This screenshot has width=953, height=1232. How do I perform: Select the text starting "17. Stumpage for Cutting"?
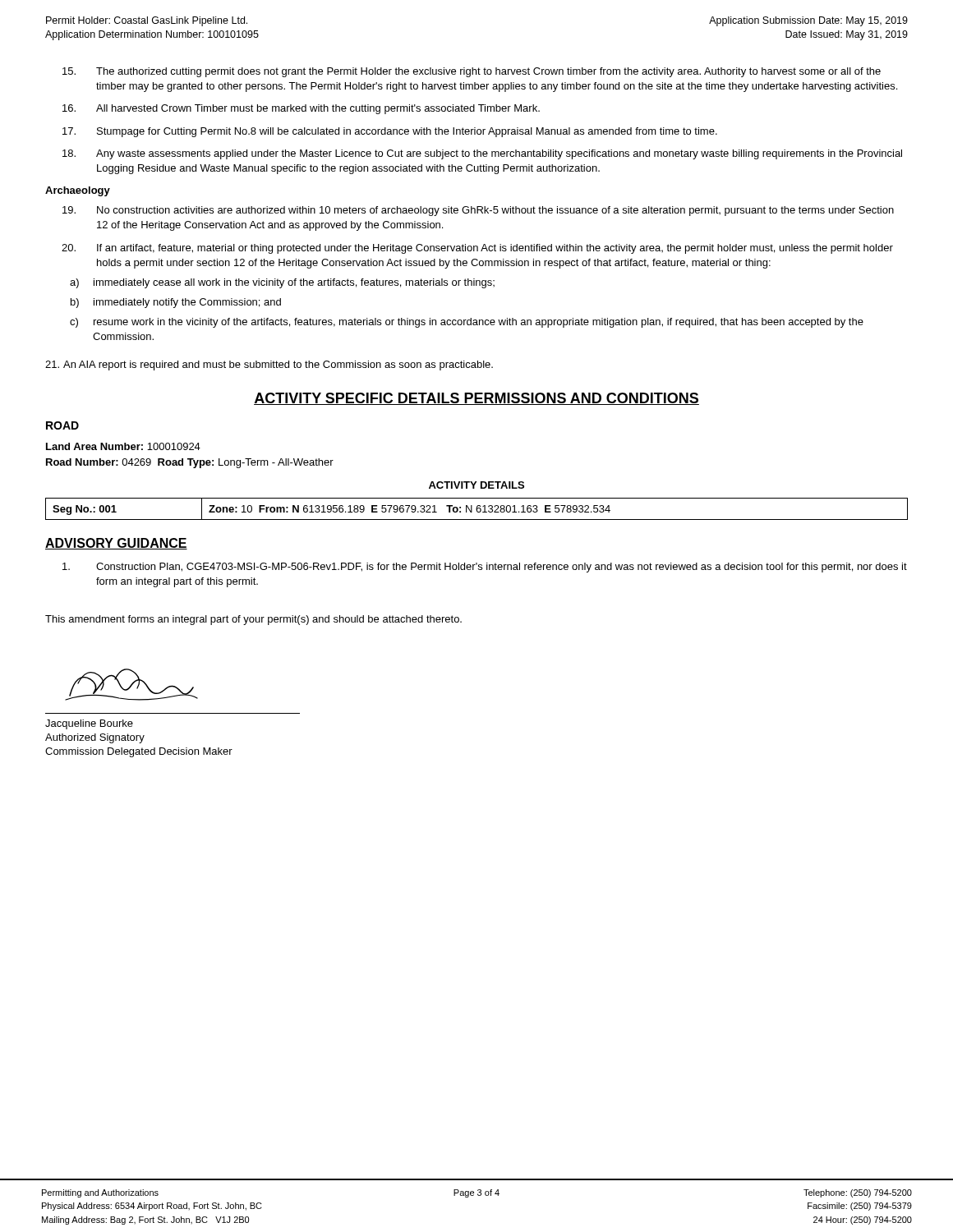476,131
